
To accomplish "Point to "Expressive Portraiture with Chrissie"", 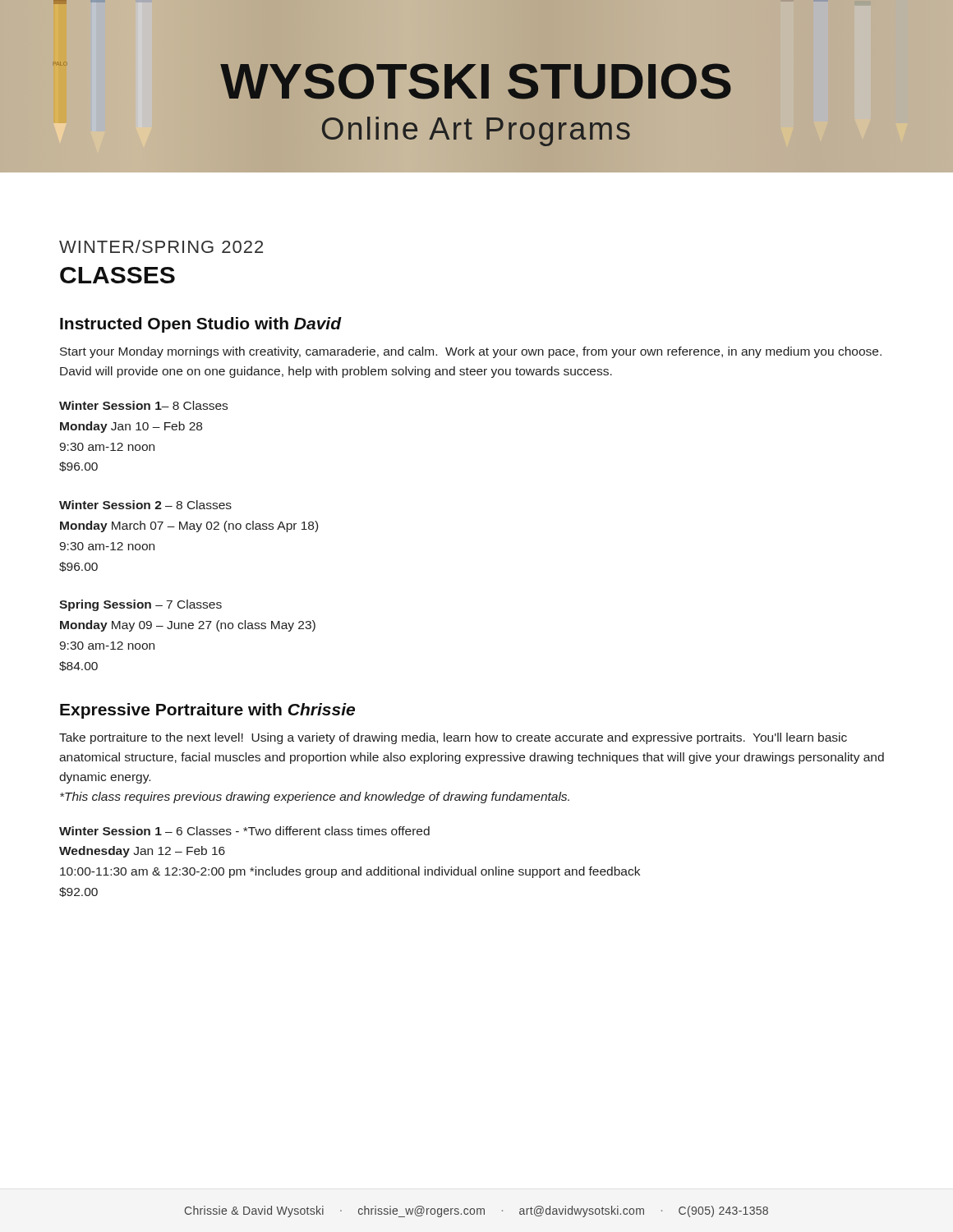I will tap(207, 709).
